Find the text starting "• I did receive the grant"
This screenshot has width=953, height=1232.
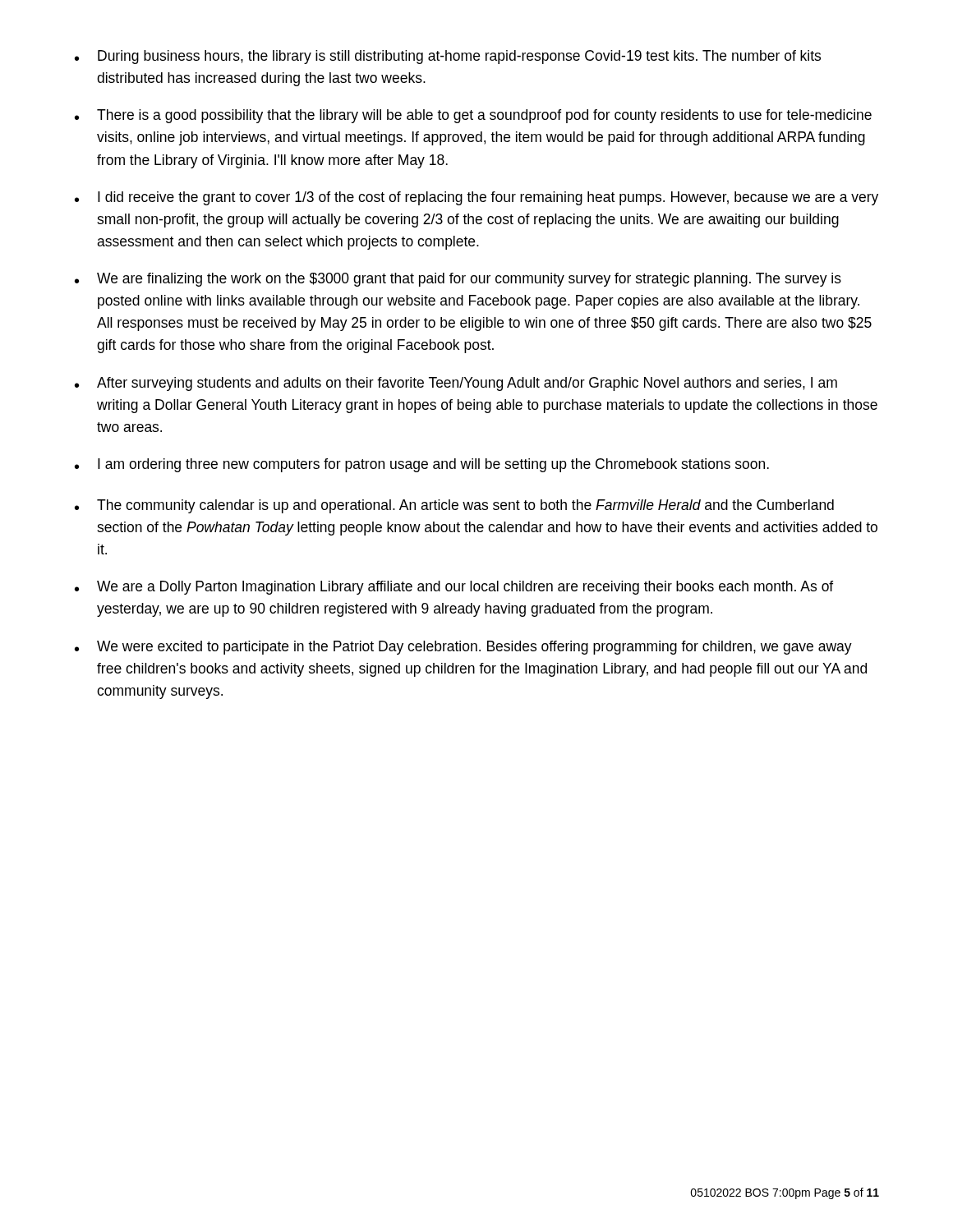click(476, 220)
